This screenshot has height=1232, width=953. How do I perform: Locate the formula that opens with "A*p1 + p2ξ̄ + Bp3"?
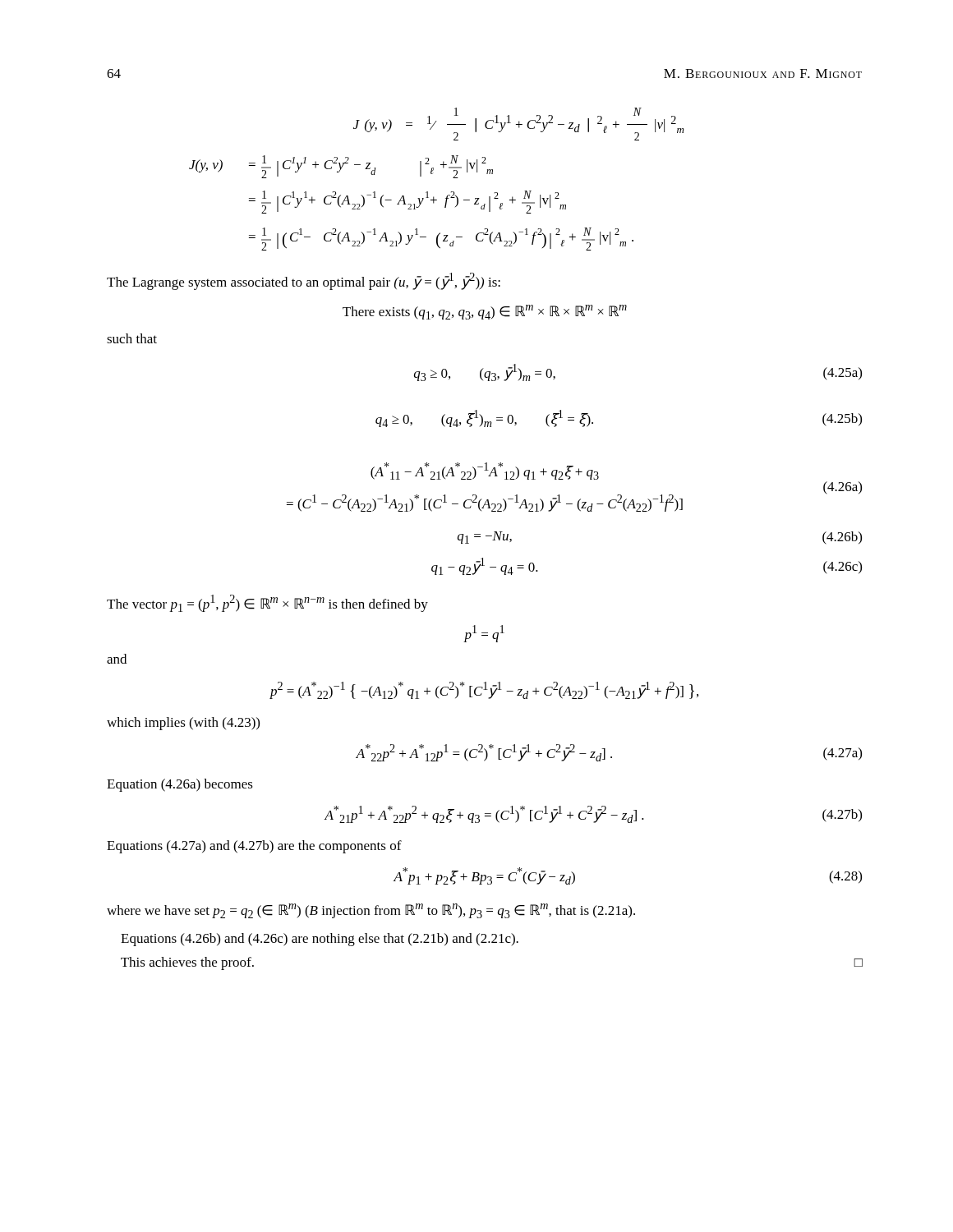[x=485, y=877]
